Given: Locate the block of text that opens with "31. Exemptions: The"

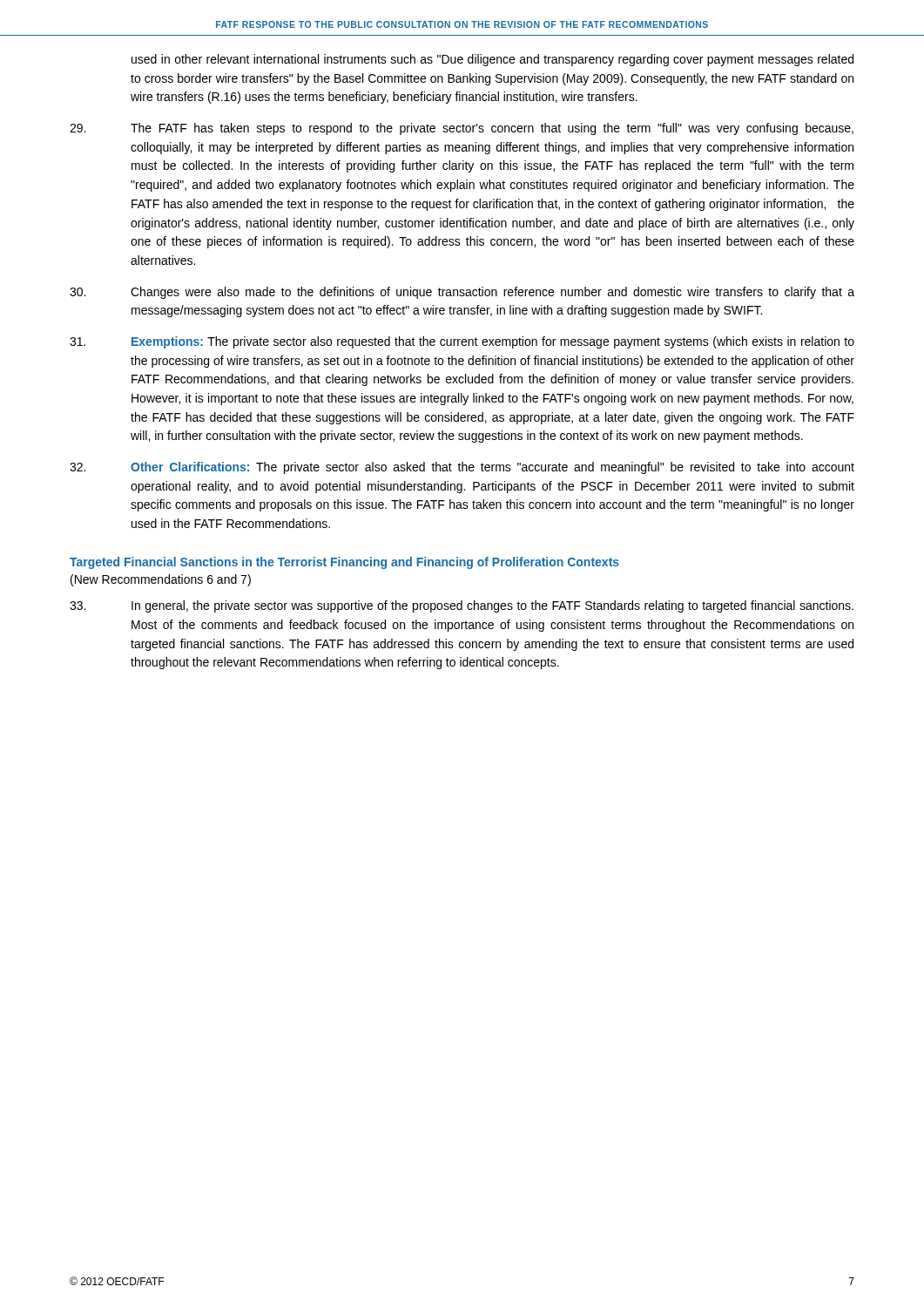Looking at the screenshot, I should tap(462, 389).
